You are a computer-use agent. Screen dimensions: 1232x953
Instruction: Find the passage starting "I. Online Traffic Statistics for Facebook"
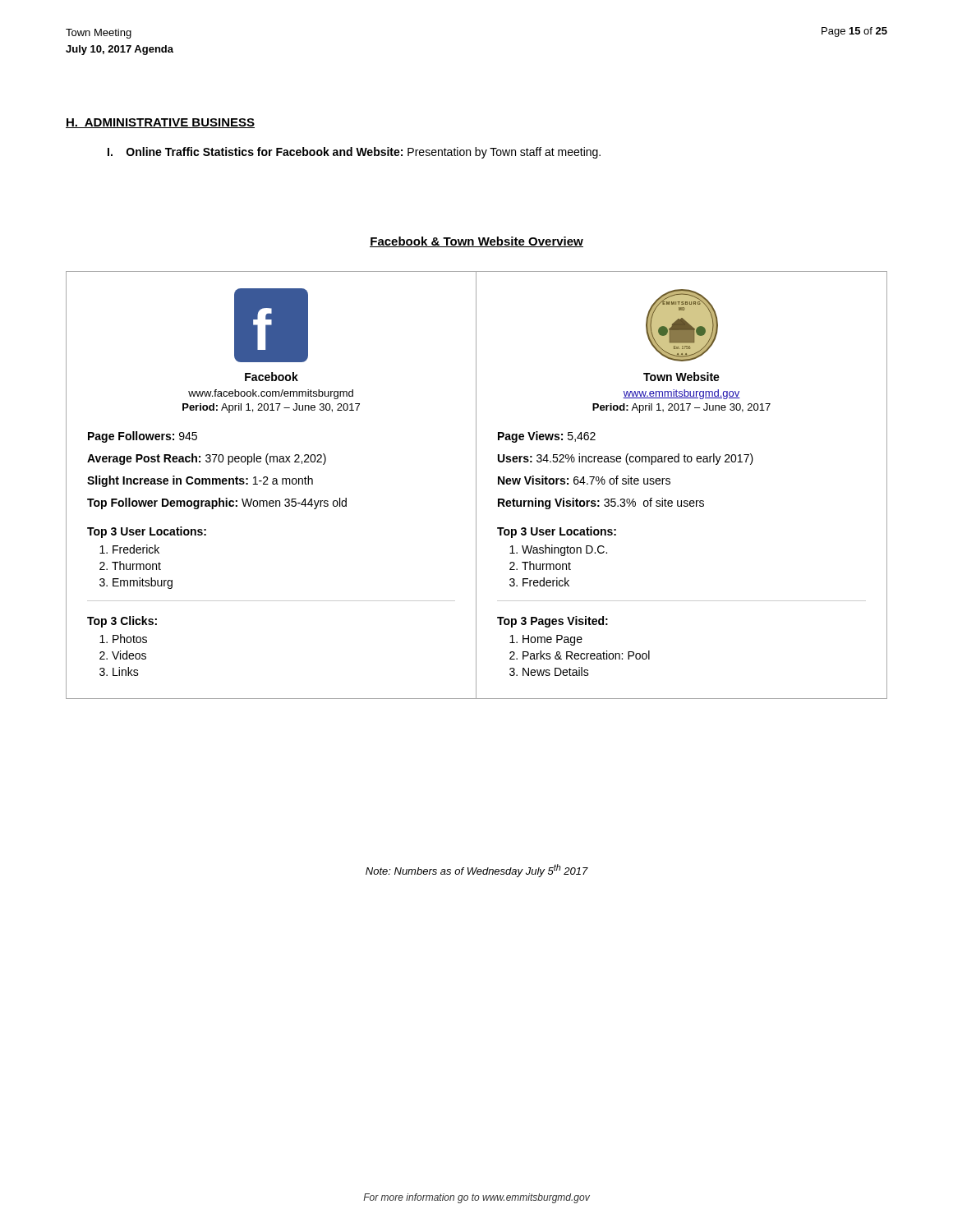point(354,152)
